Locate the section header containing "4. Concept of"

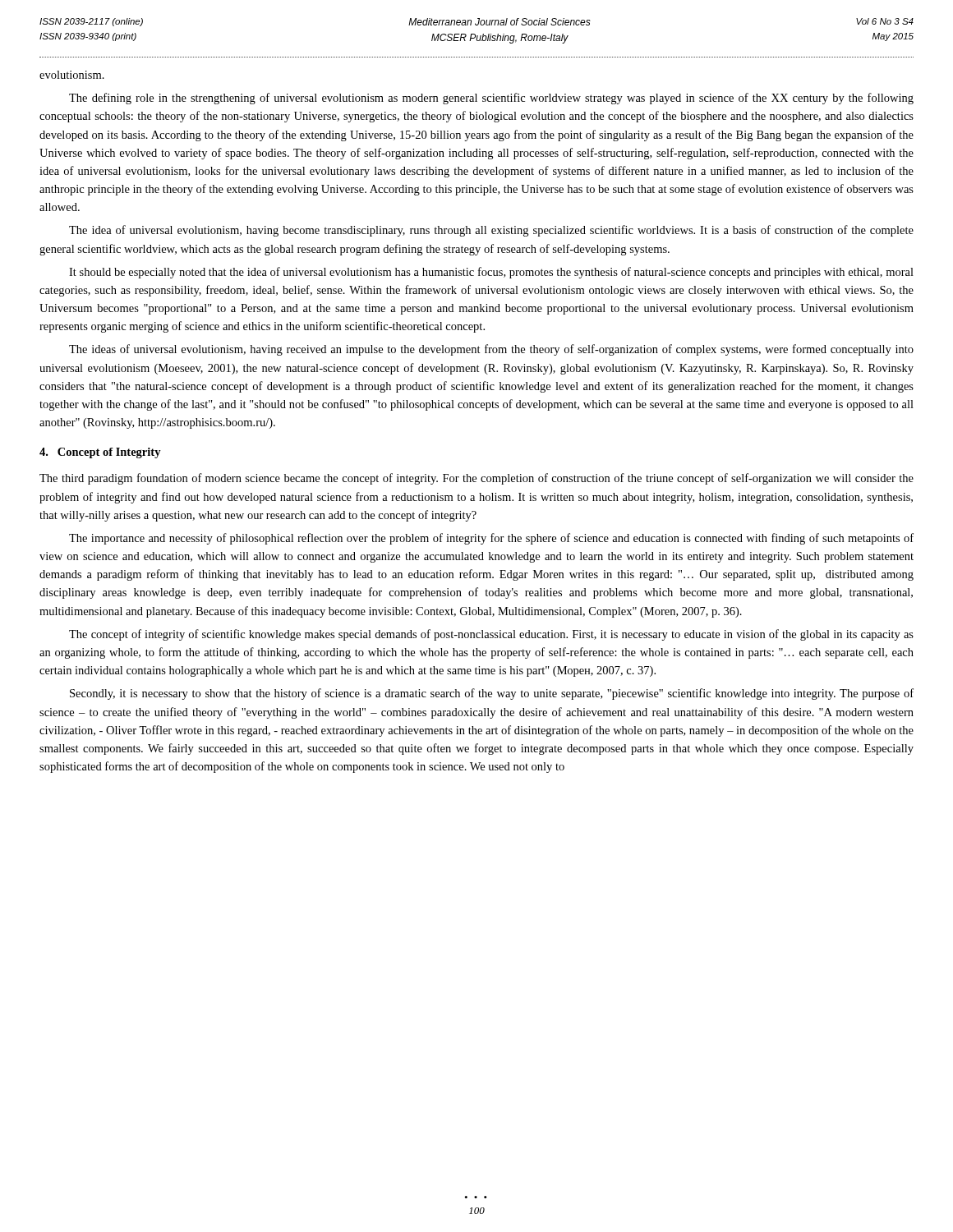(x=100, y=452)
